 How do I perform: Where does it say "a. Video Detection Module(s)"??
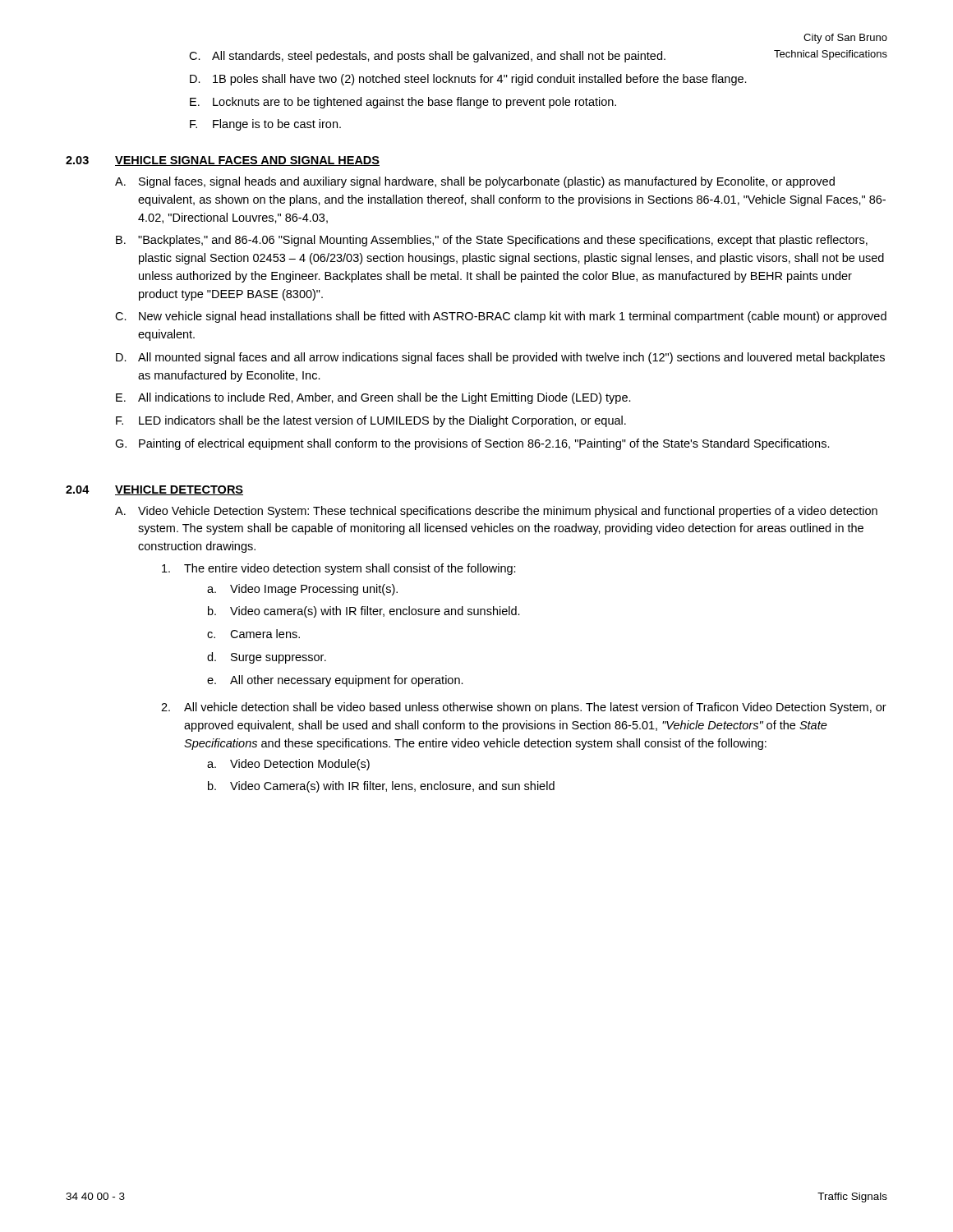coord(288,765)
